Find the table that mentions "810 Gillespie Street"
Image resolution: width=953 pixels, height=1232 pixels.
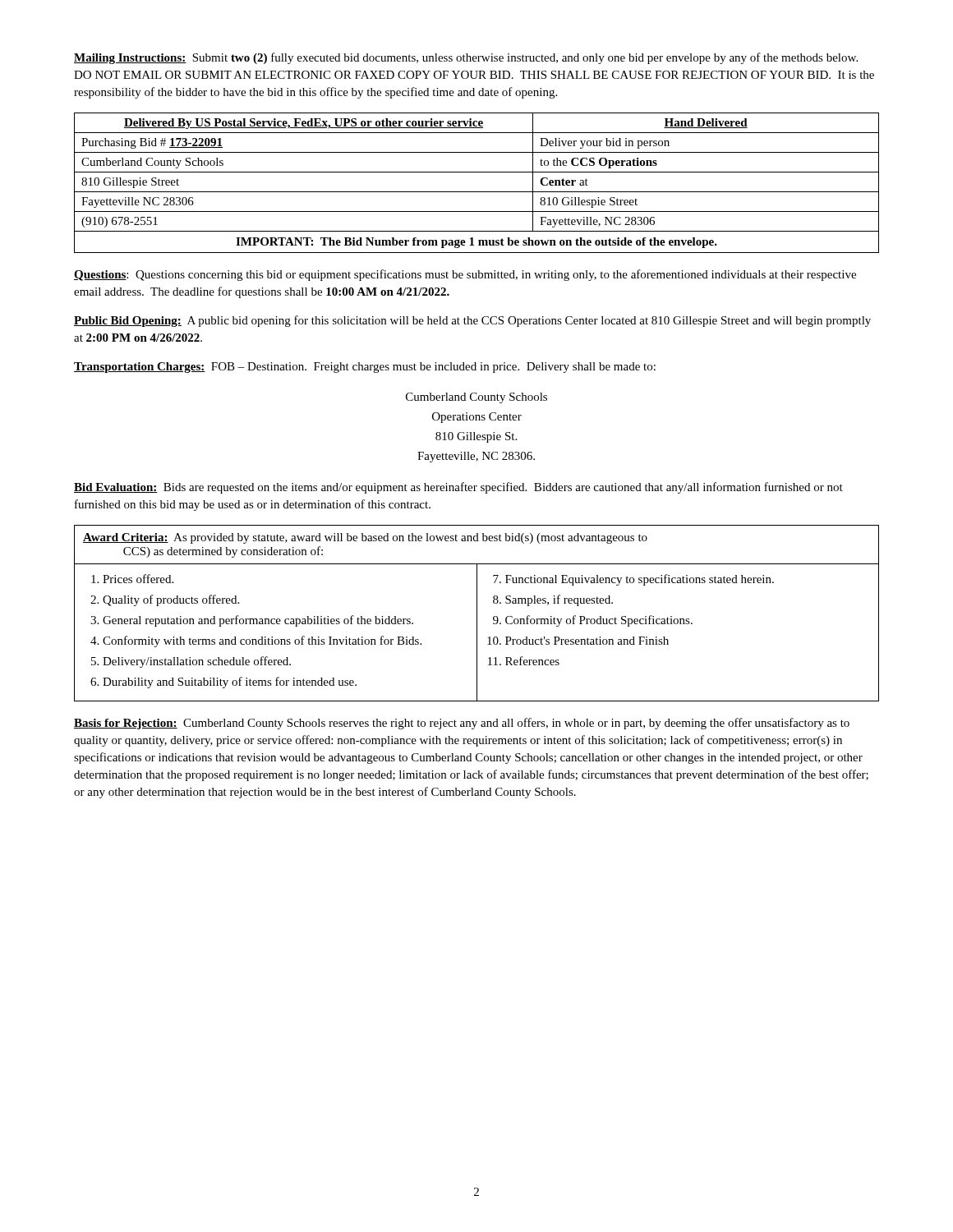click(x=476, y=183)
